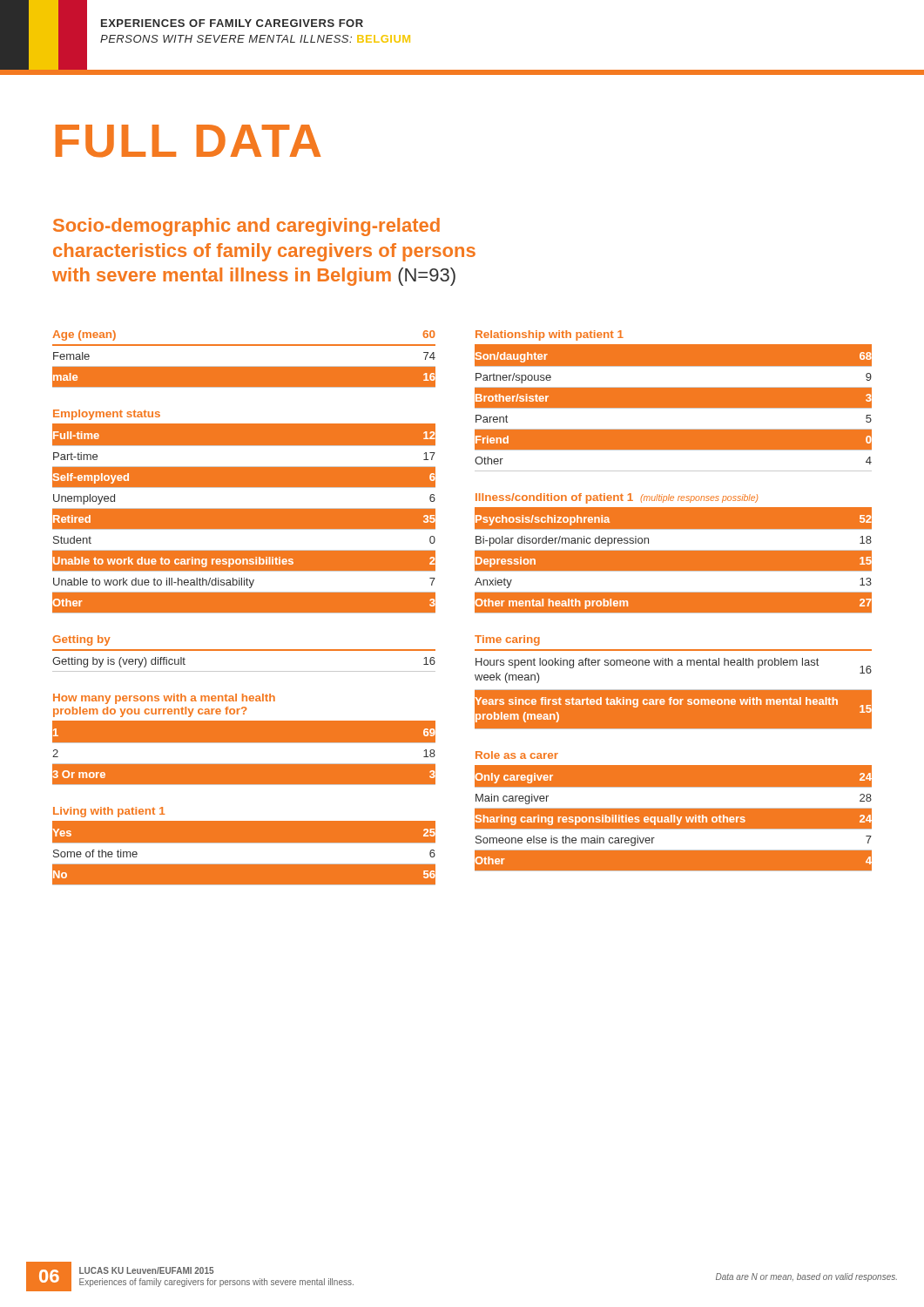
Task: Select the table that reads "Living with patient"
Action: point(244,842)
